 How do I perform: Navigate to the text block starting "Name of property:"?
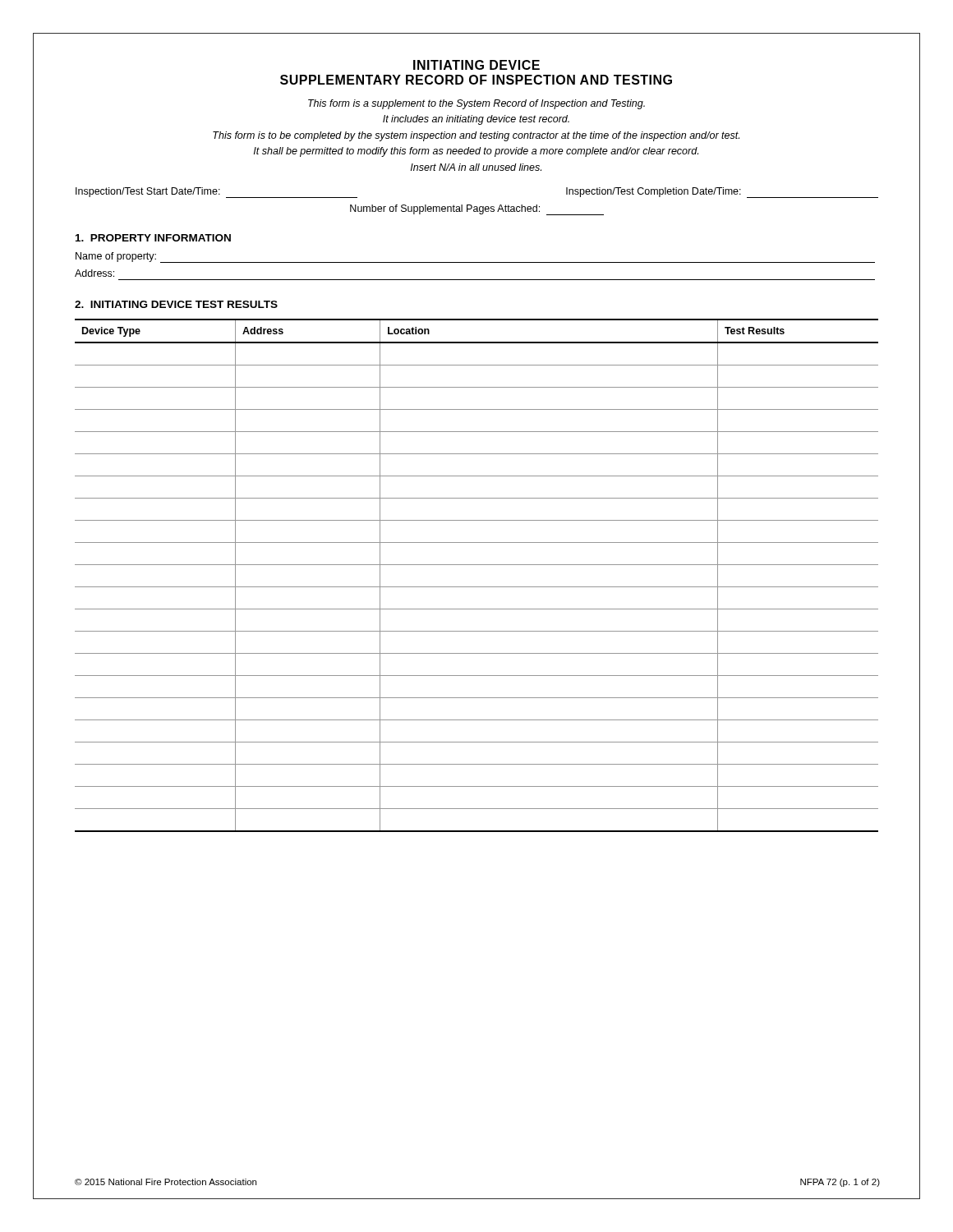click(x=475, y=257)
